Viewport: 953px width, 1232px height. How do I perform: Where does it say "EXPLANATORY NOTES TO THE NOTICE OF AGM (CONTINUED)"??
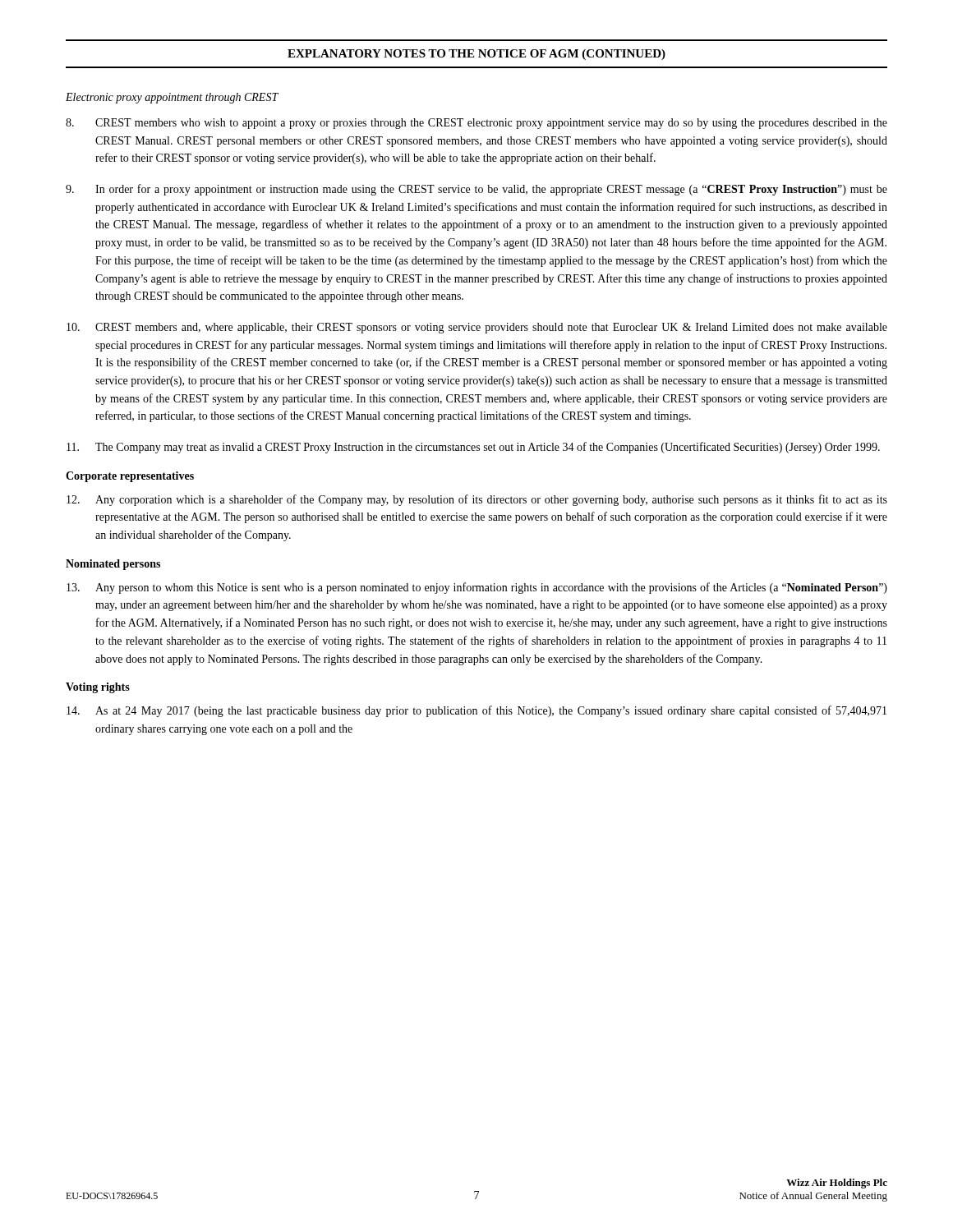(476, 53)
